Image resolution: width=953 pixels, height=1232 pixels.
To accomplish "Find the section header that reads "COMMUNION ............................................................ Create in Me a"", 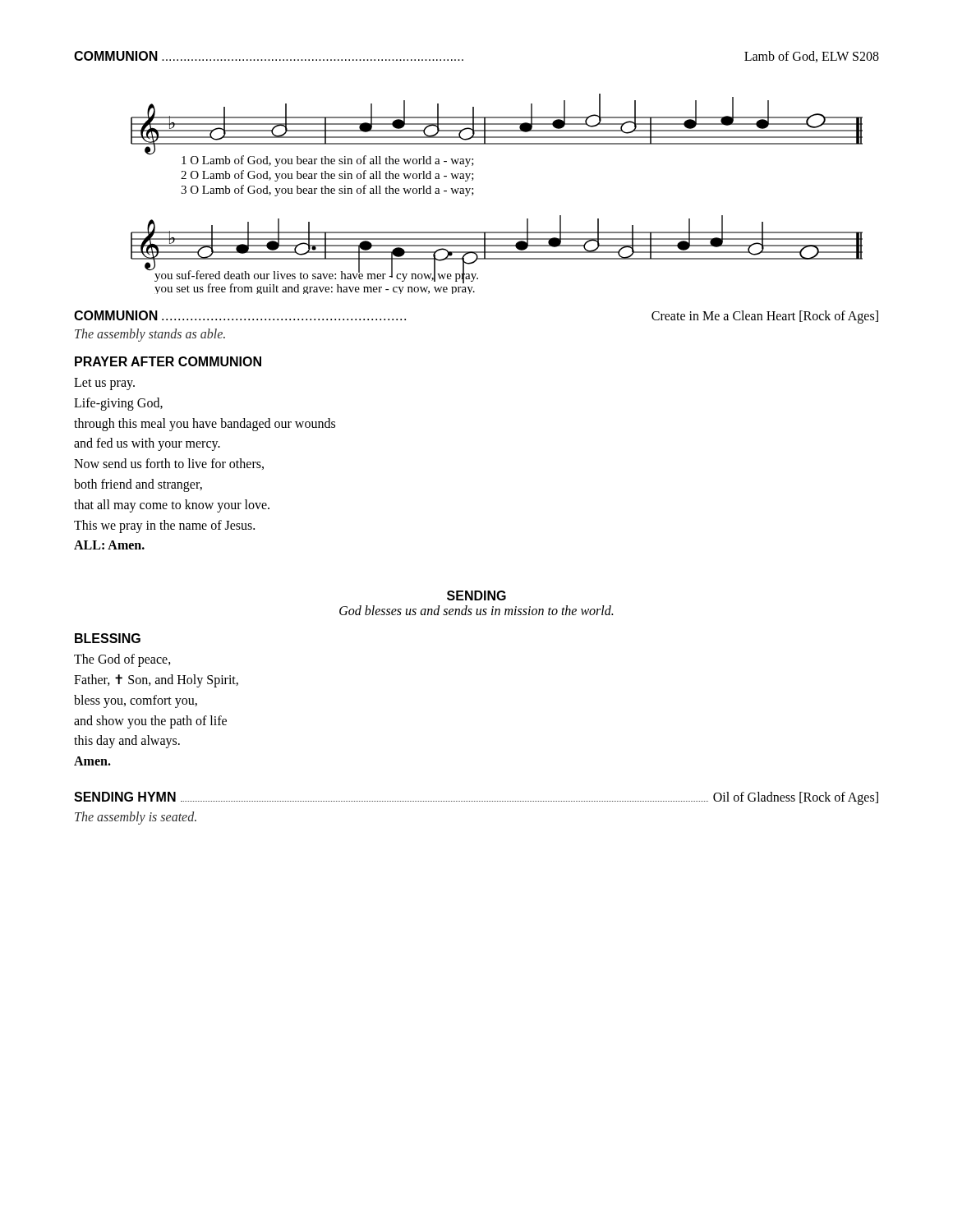I will (119, 317).
